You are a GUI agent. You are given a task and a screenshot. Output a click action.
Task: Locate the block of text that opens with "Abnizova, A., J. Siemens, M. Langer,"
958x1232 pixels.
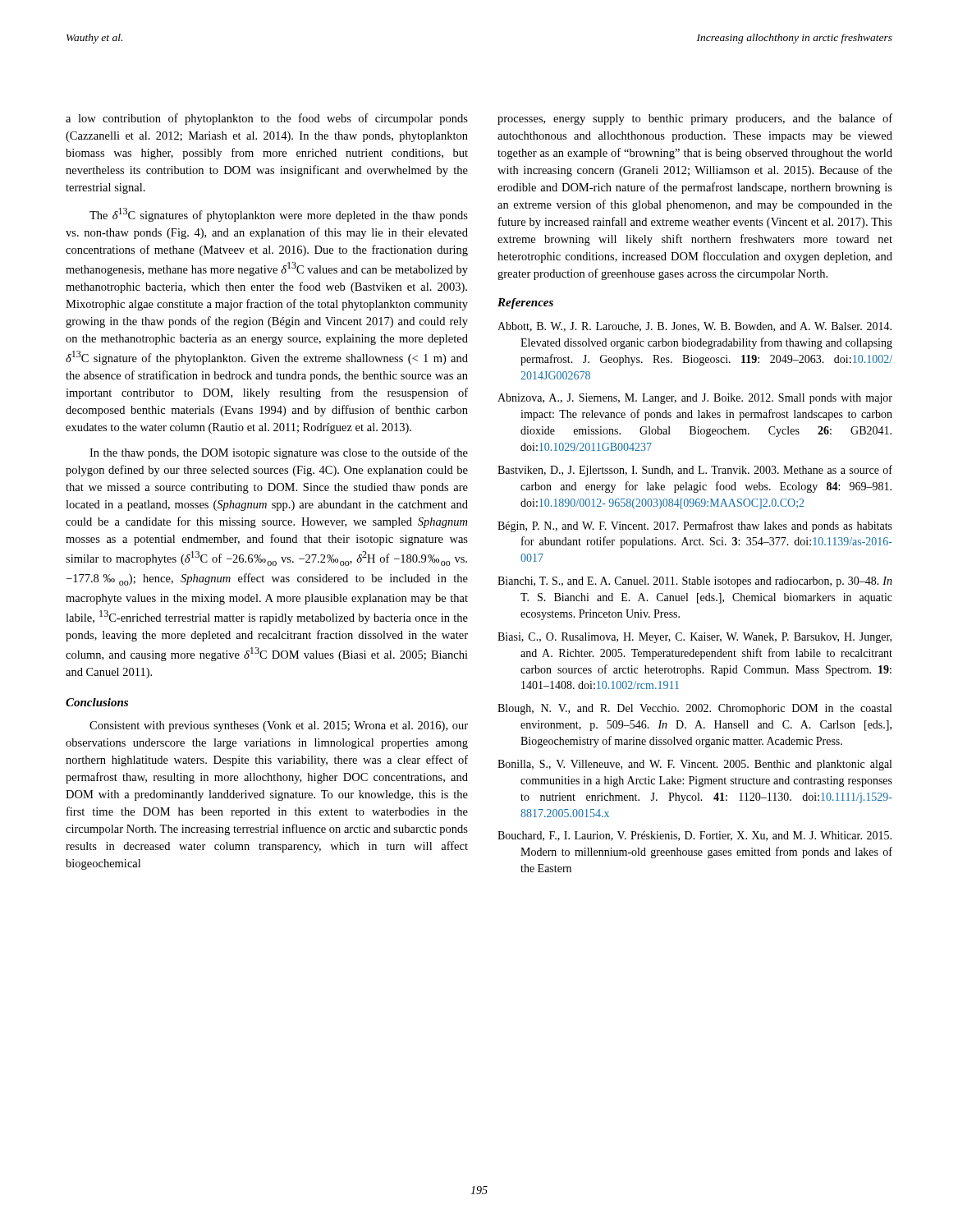pyautogui.click(x=695, y=423)
